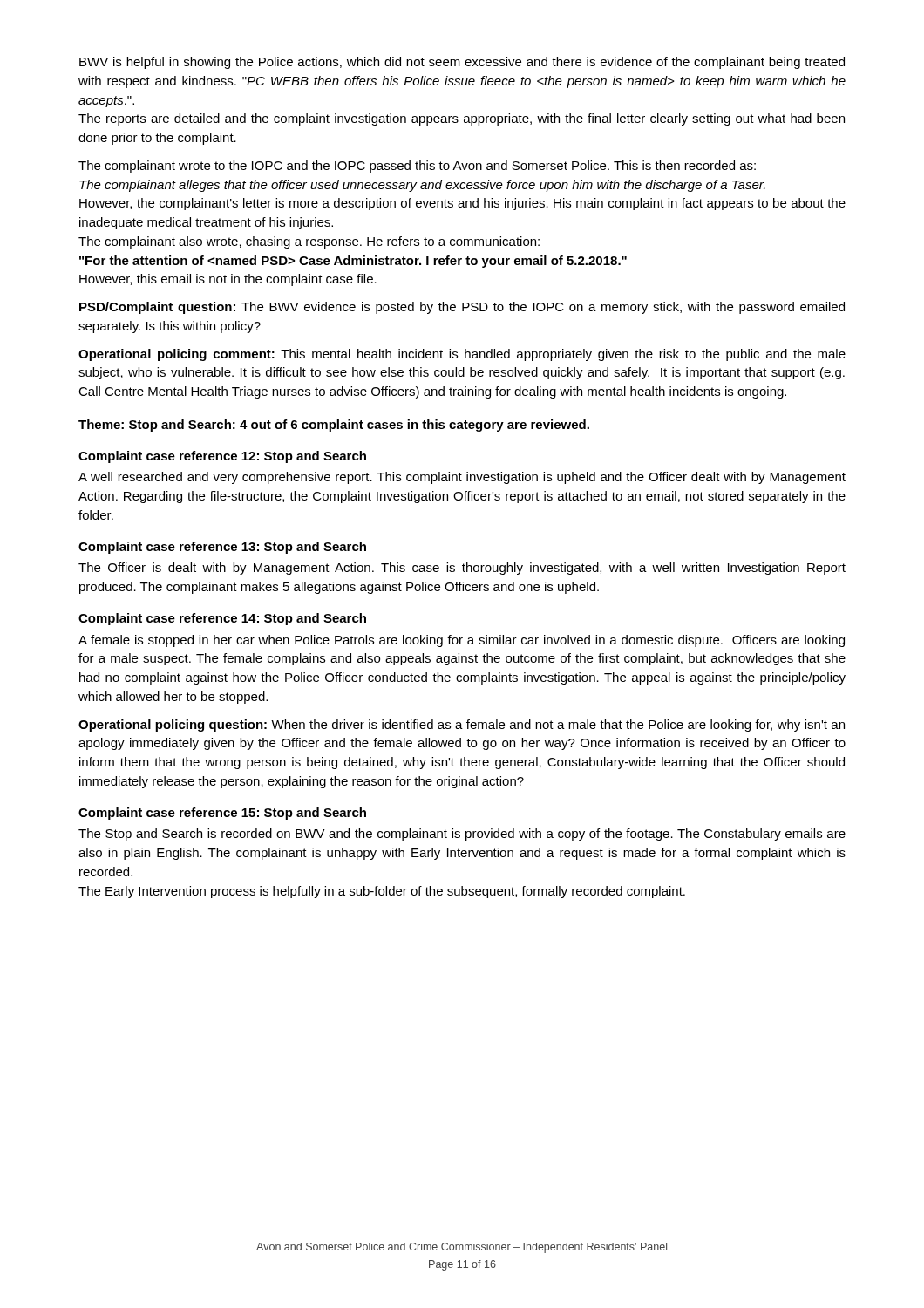Screen dimensions: 1308x924
Task: Click on the region starting "Complaint case reference 13:"
Action: 222,548
